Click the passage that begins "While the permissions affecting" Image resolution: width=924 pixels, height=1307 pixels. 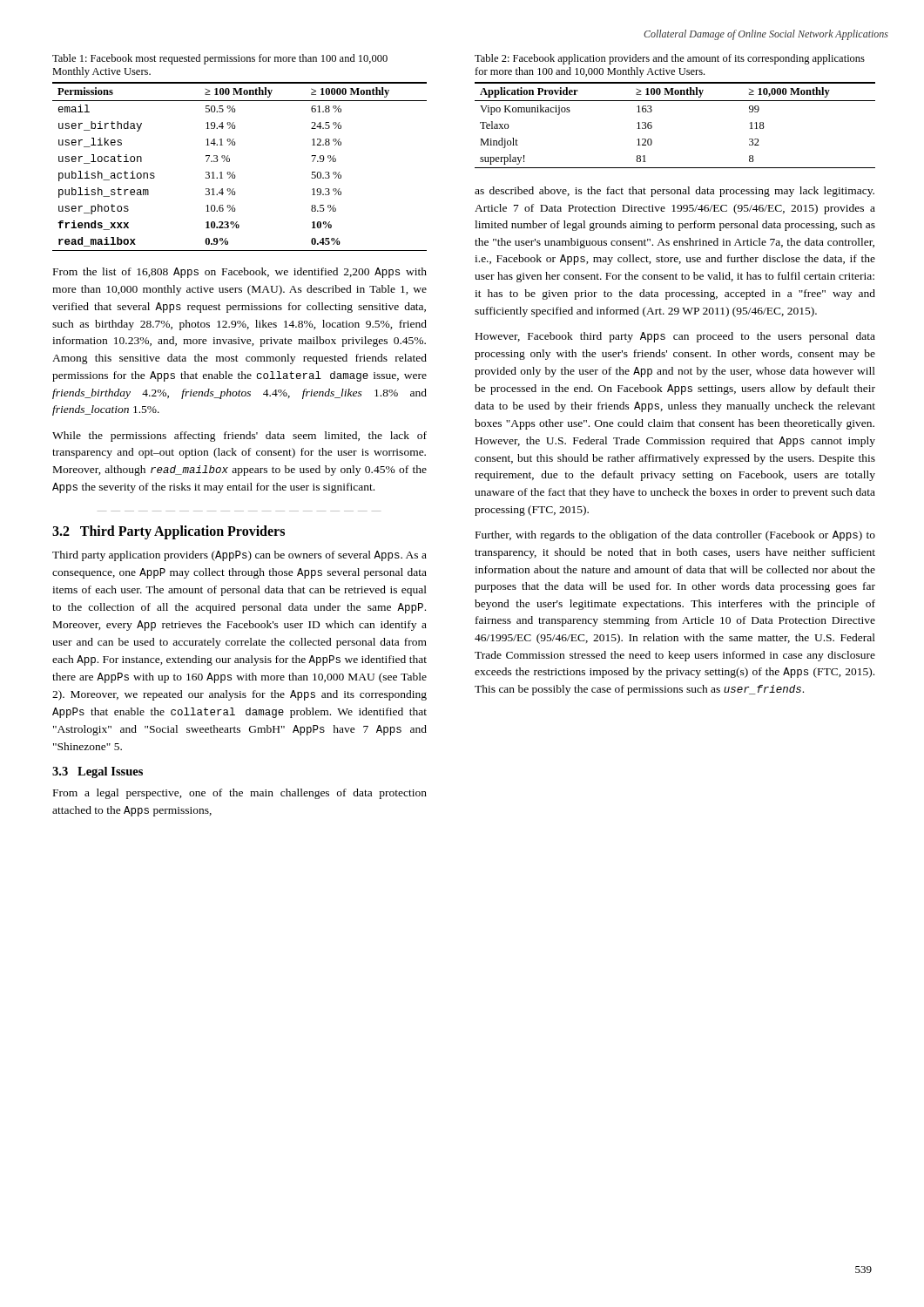pyautogui.click(x=240, y=461)
